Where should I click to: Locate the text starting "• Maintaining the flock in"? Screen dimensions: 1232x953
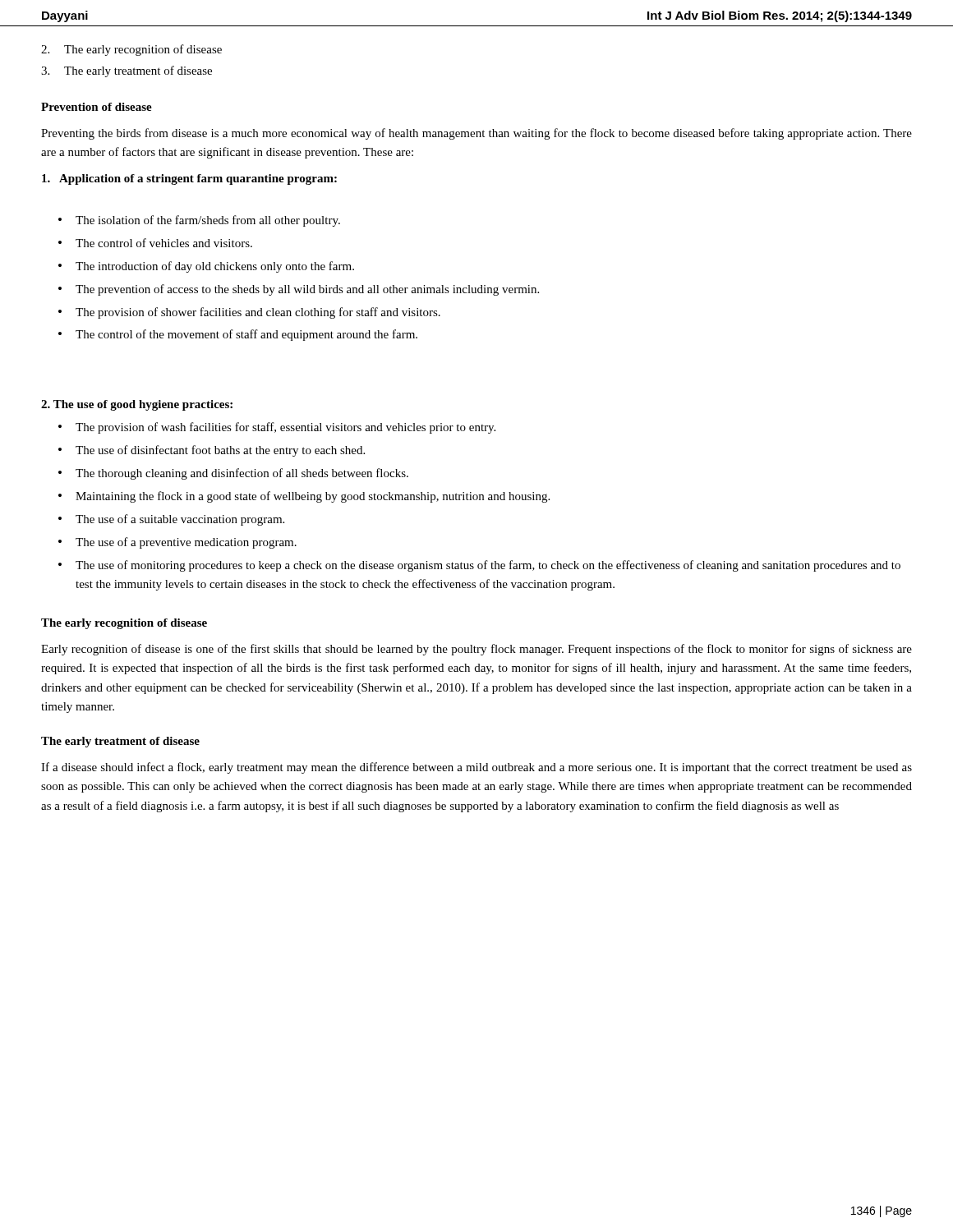click(485, 497)
